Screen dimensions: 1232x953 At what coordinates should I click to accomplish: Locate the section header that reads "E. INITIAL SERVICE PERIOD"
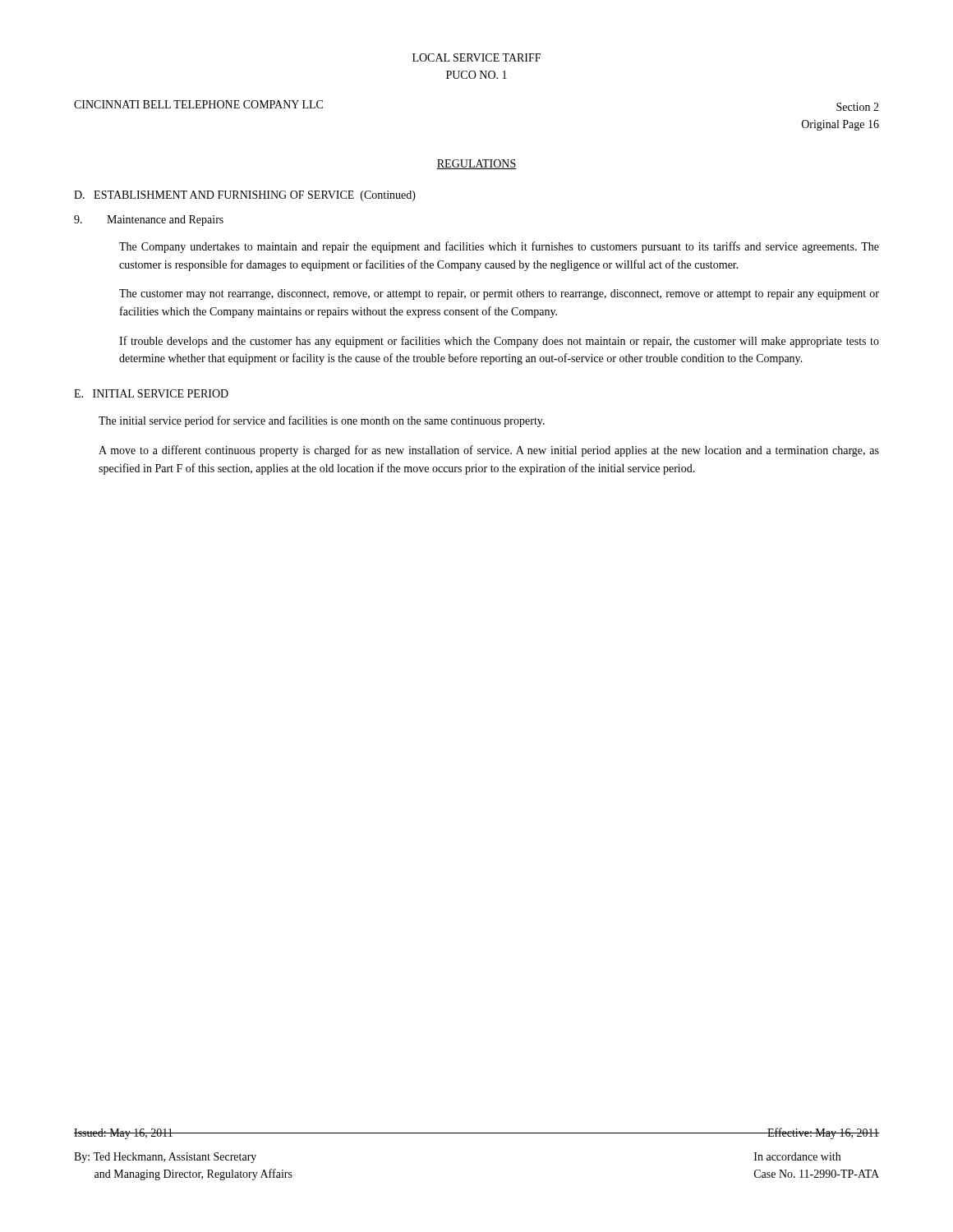tap(151, 394)
